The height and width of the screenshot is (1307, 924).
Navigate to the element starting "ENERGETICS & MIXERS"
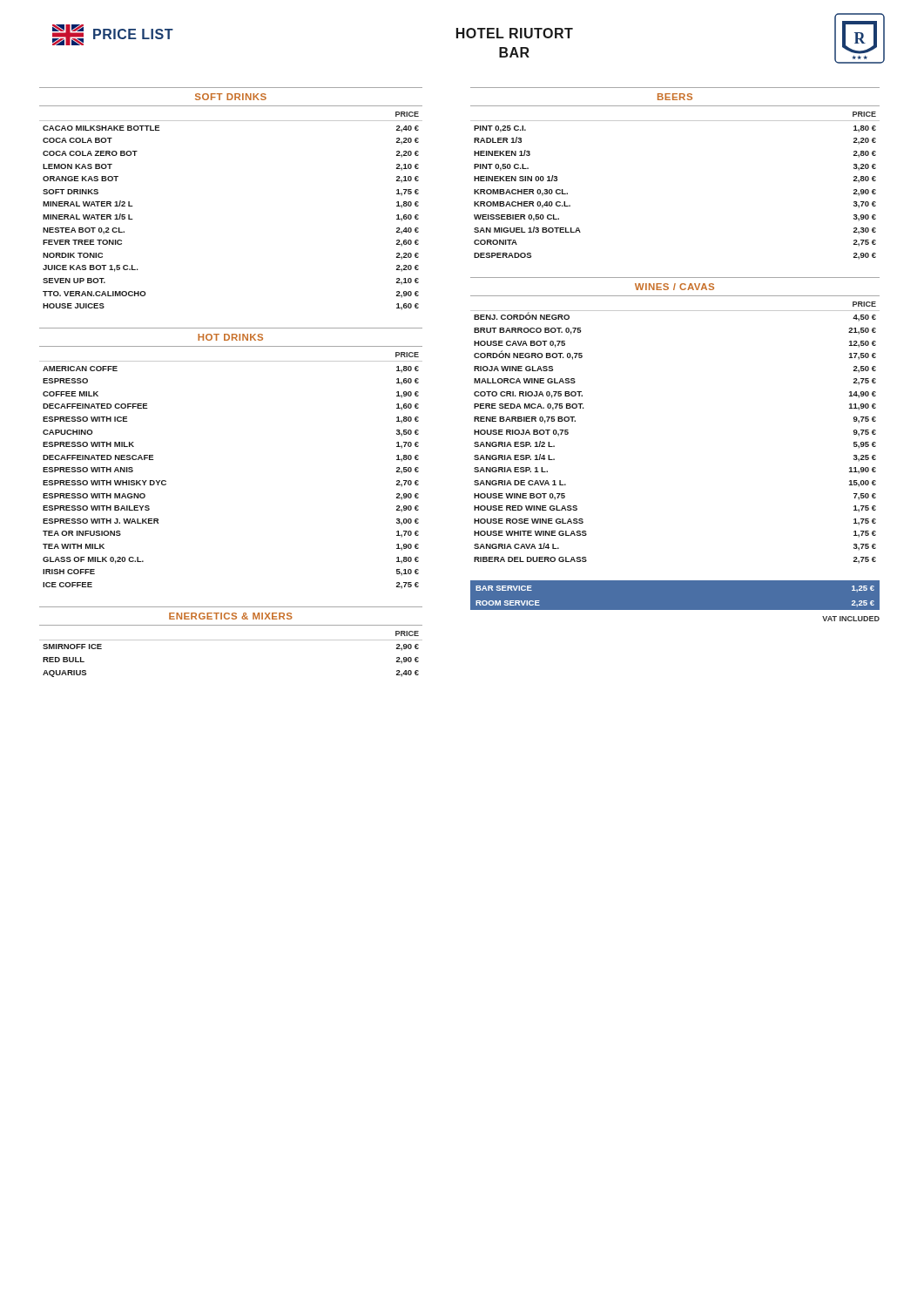[x=231, y=616]
